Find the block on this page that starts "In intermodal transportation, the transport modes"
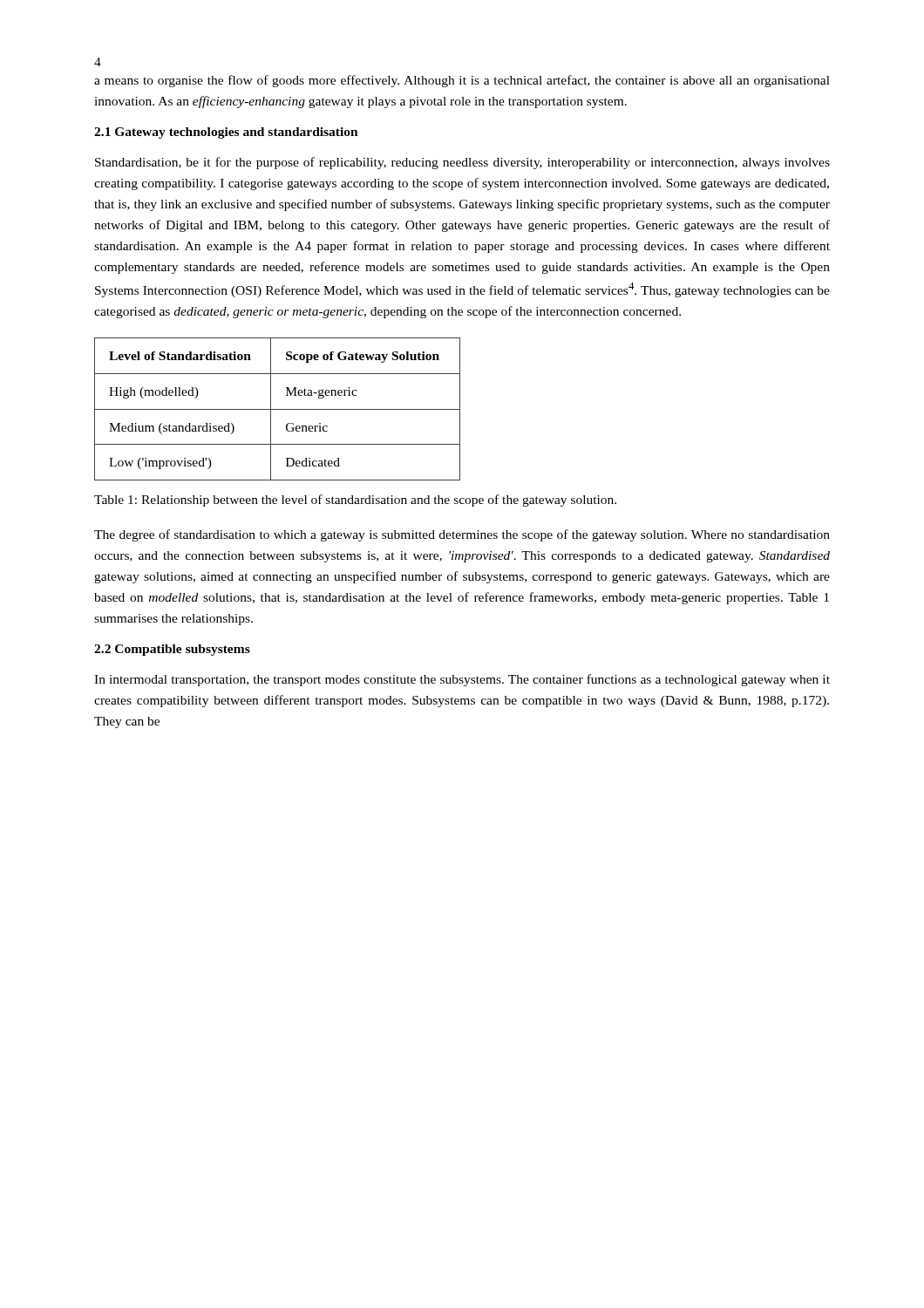 click(x=462, y=700)
